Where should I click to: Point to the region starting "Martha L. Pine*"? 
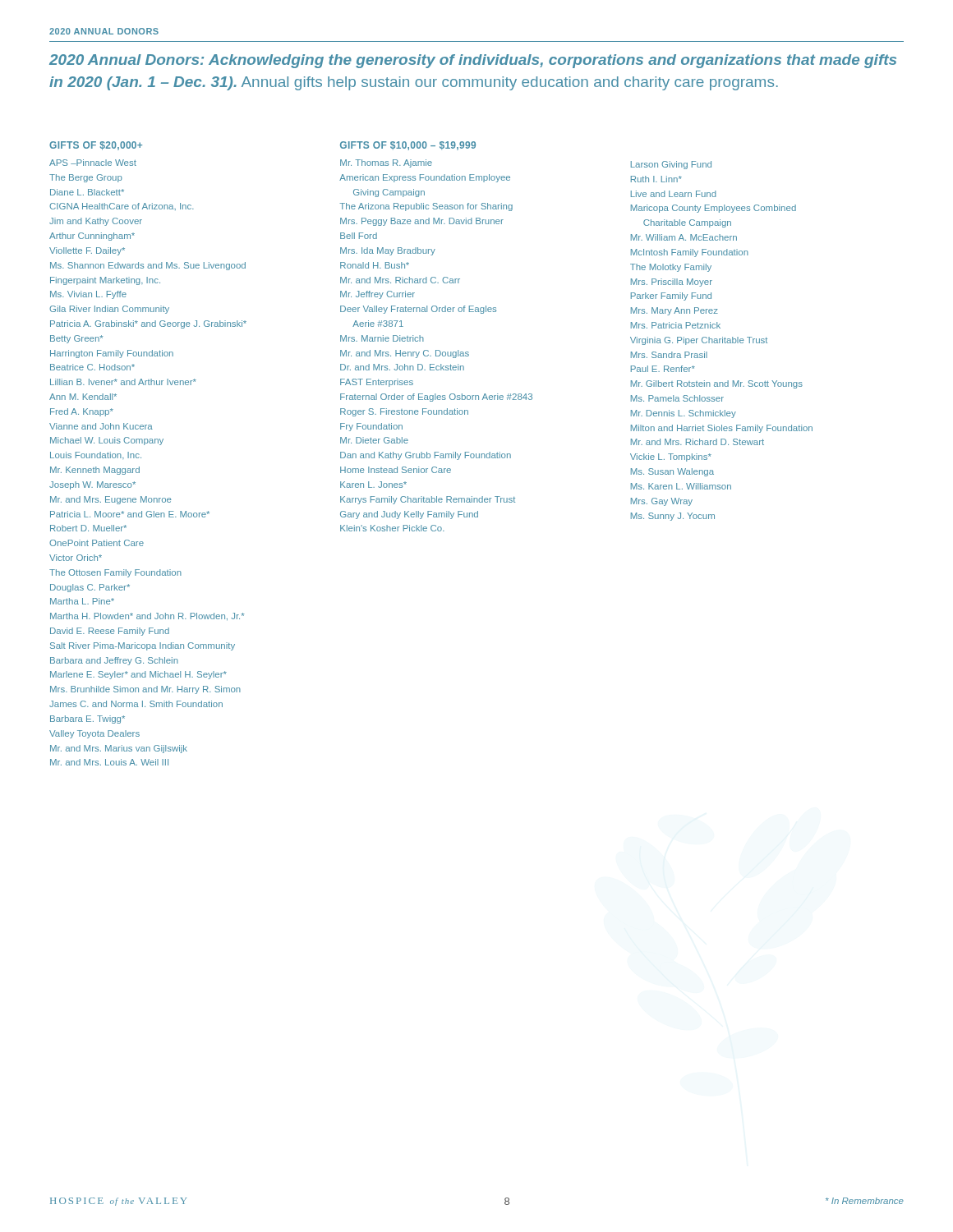(x=82, y=601)
